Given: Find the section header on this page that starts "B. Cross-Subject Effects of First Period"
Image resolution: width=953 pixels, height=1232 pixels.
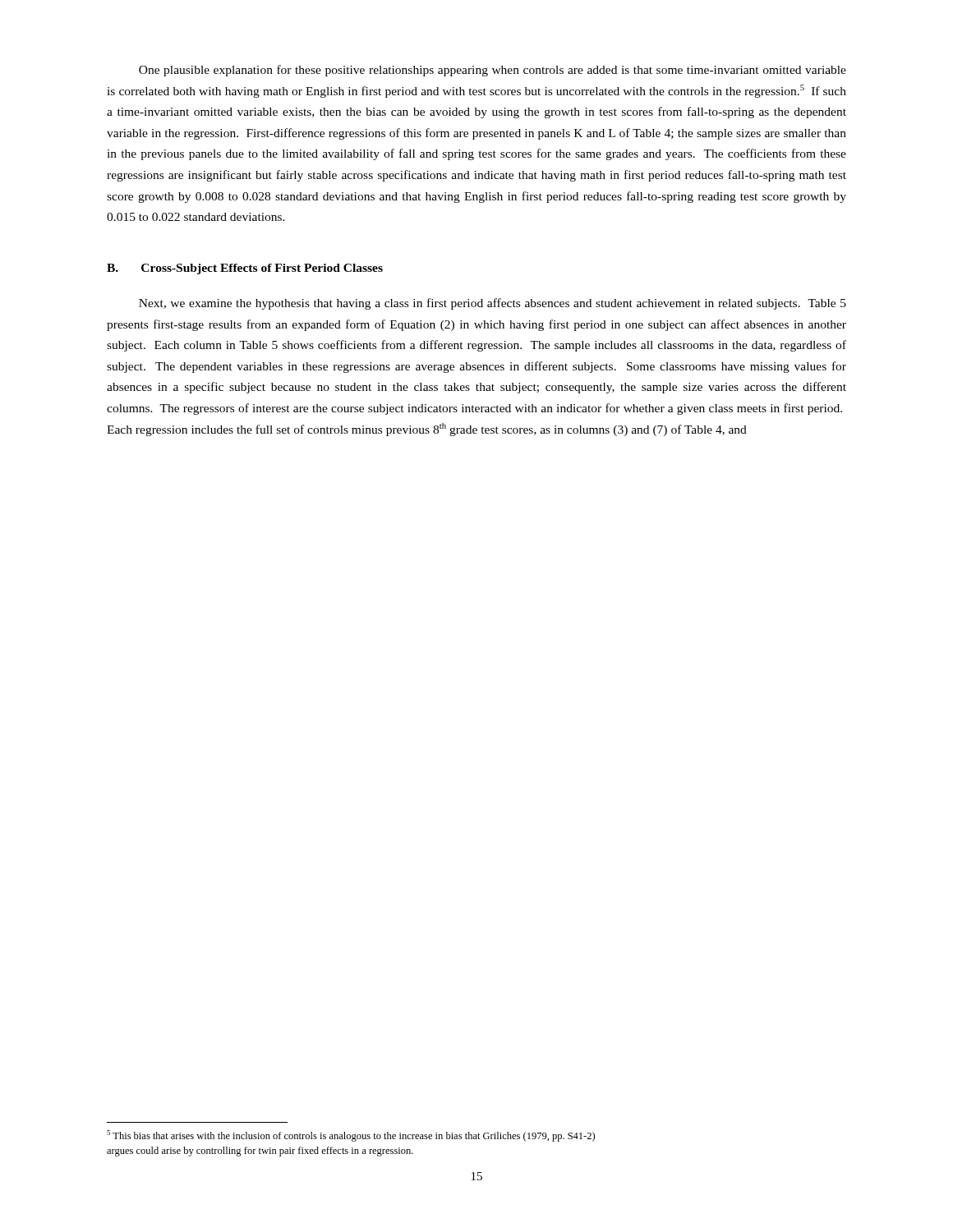Looking at the screenshot, I should pyautogui.click(x=245, y=267).
